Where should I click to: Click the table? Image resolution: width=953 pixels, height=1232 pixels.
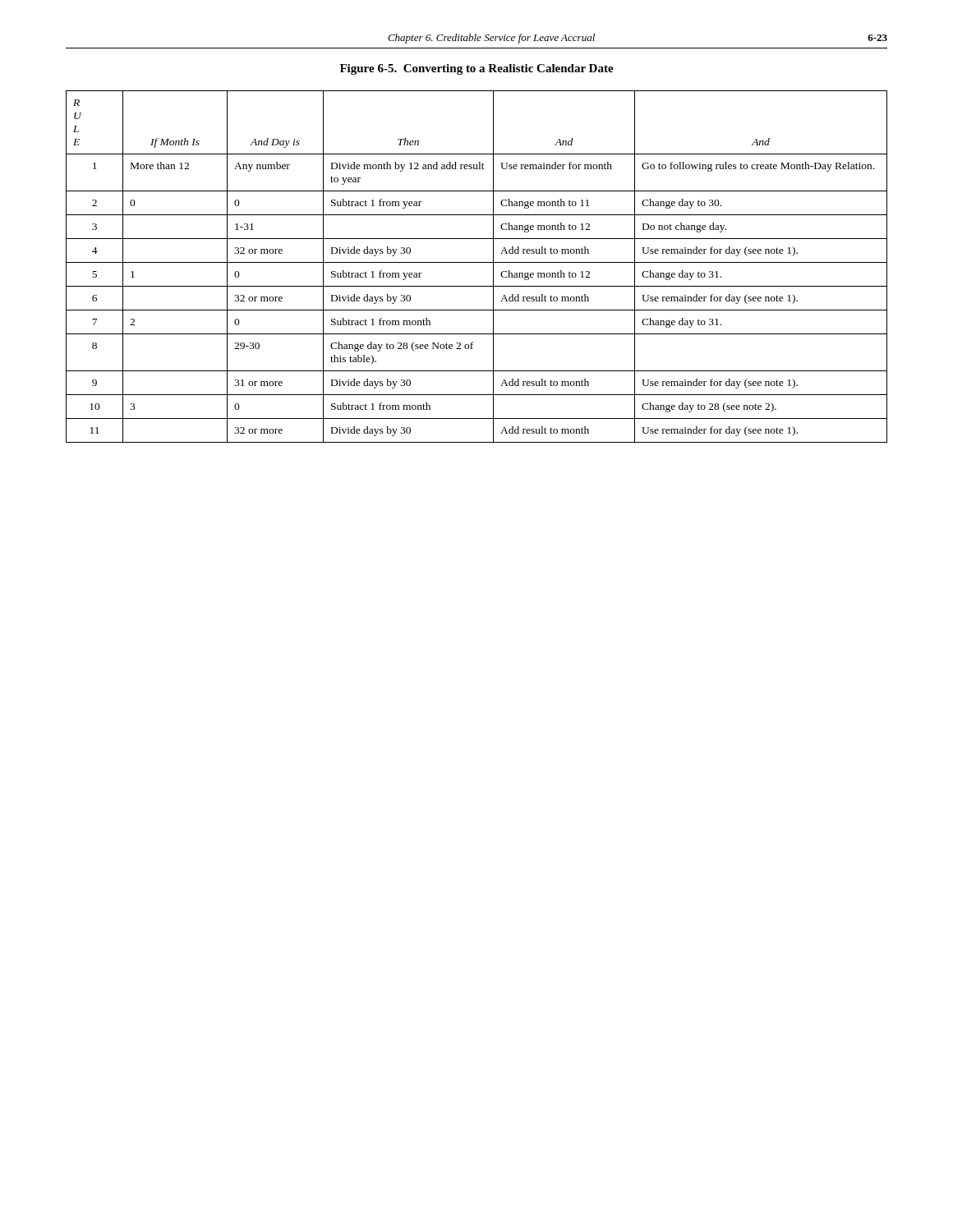(x=476, y=266)
